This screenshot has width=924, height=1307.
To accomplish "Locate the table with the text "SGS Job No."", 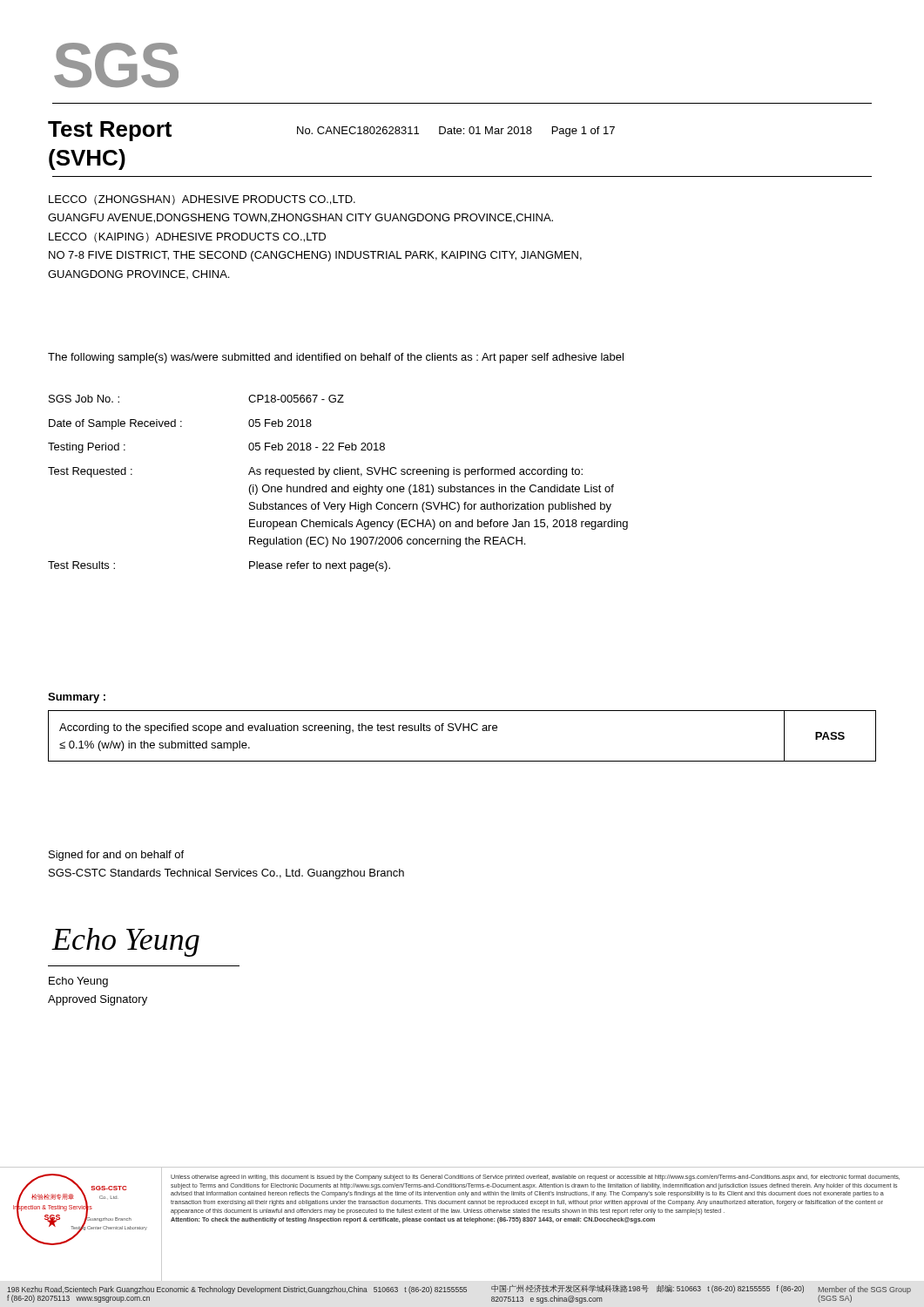I will (x=462, y=486).
